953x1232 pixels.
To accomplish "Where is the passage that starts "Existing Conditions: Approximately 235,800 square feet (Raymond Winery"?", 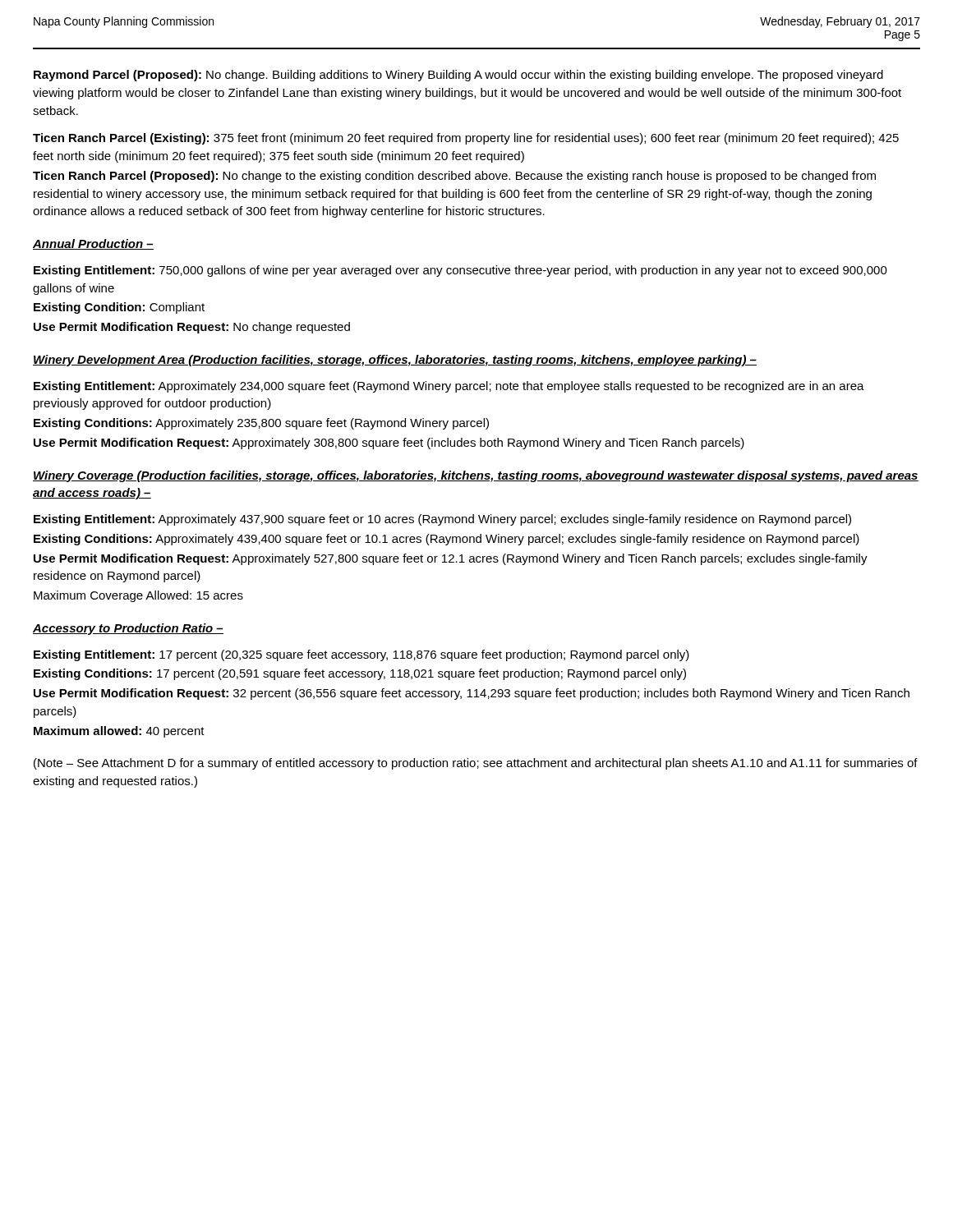I will tap(261, 423).
